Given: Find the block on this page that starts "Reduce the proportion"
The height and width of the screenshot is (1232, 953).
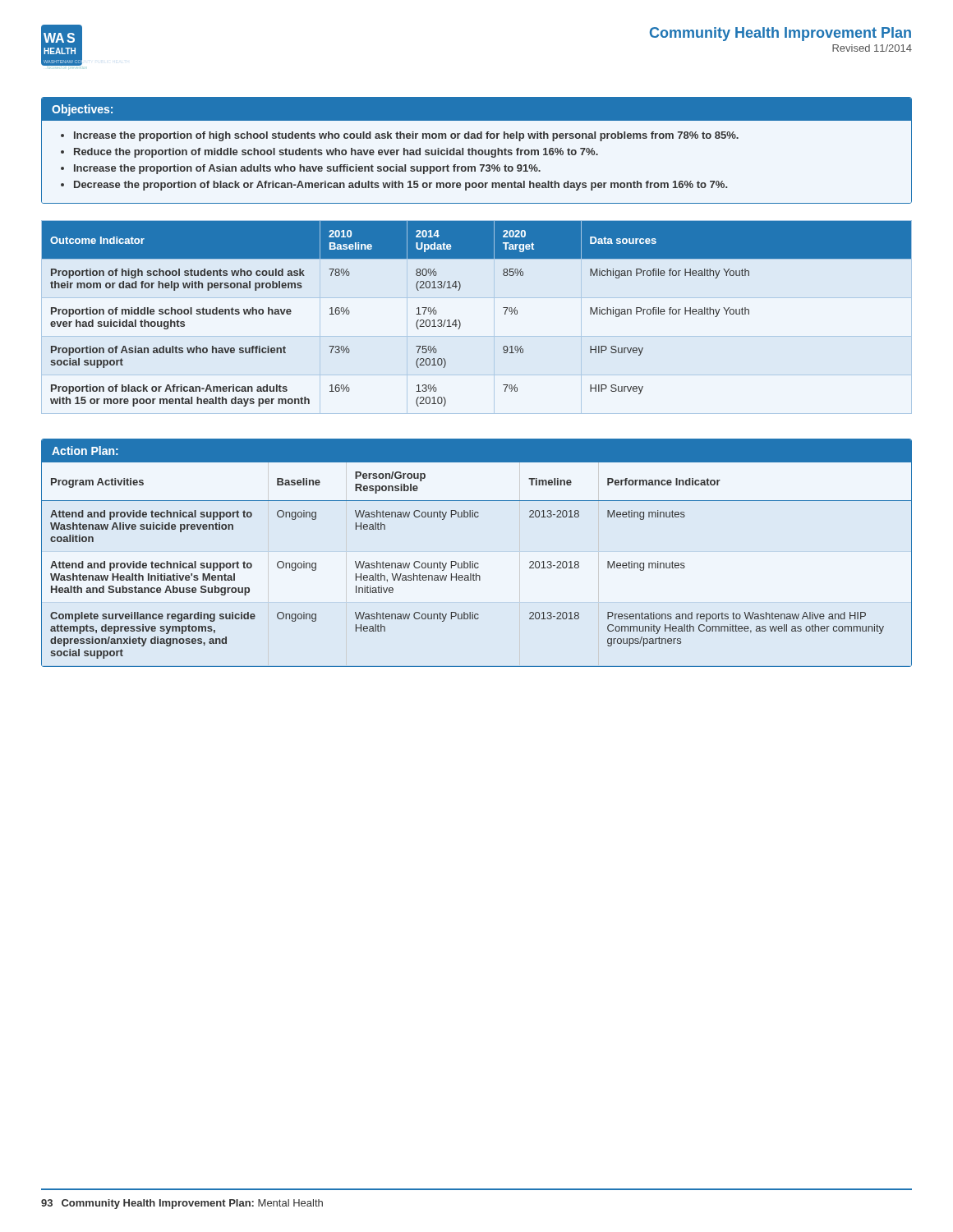Looking at the screenshot, I should [x=336, y=152].
